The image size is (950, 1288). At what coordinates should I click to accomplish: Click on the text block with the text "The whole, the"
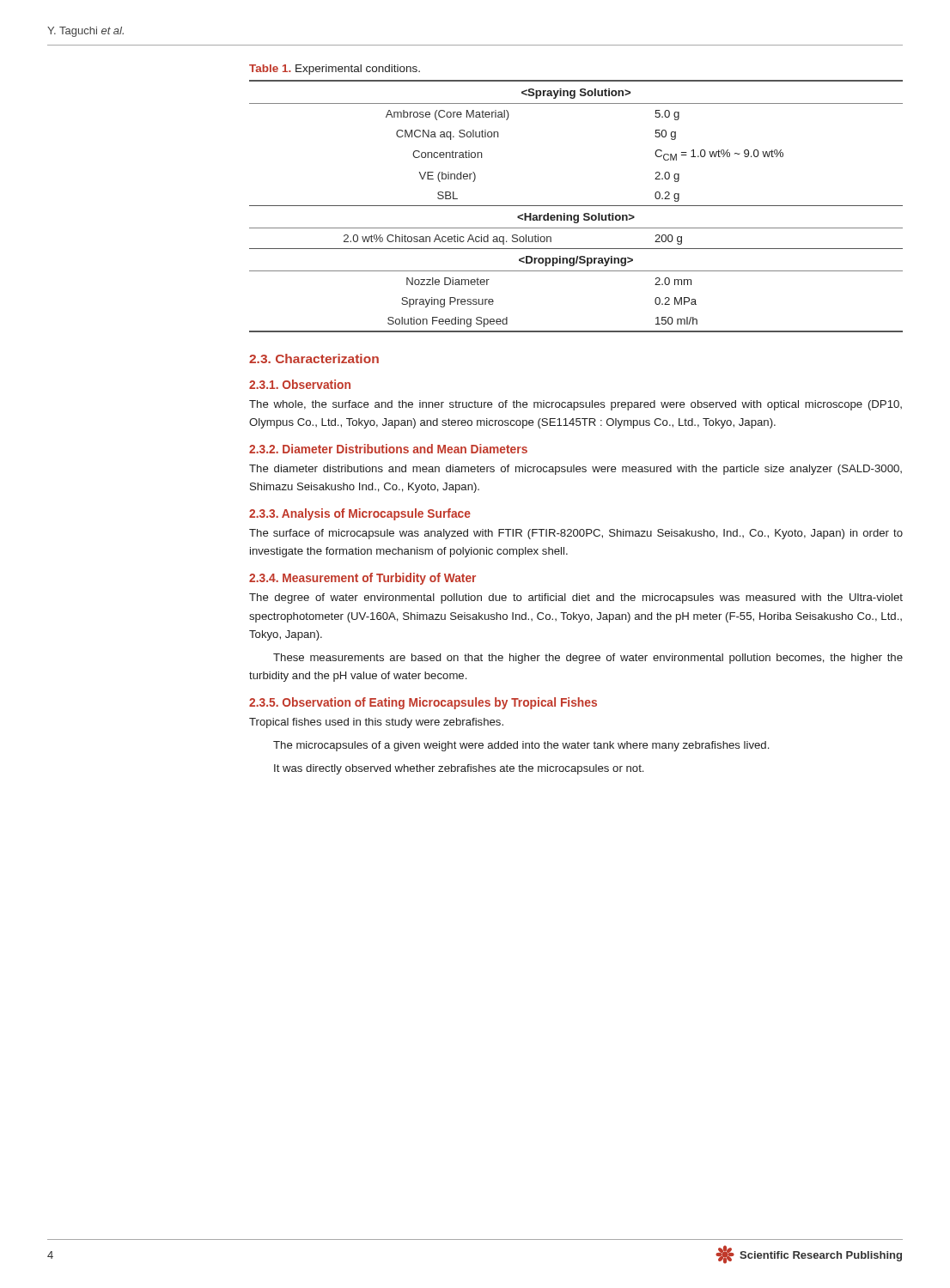pos(576,413)
